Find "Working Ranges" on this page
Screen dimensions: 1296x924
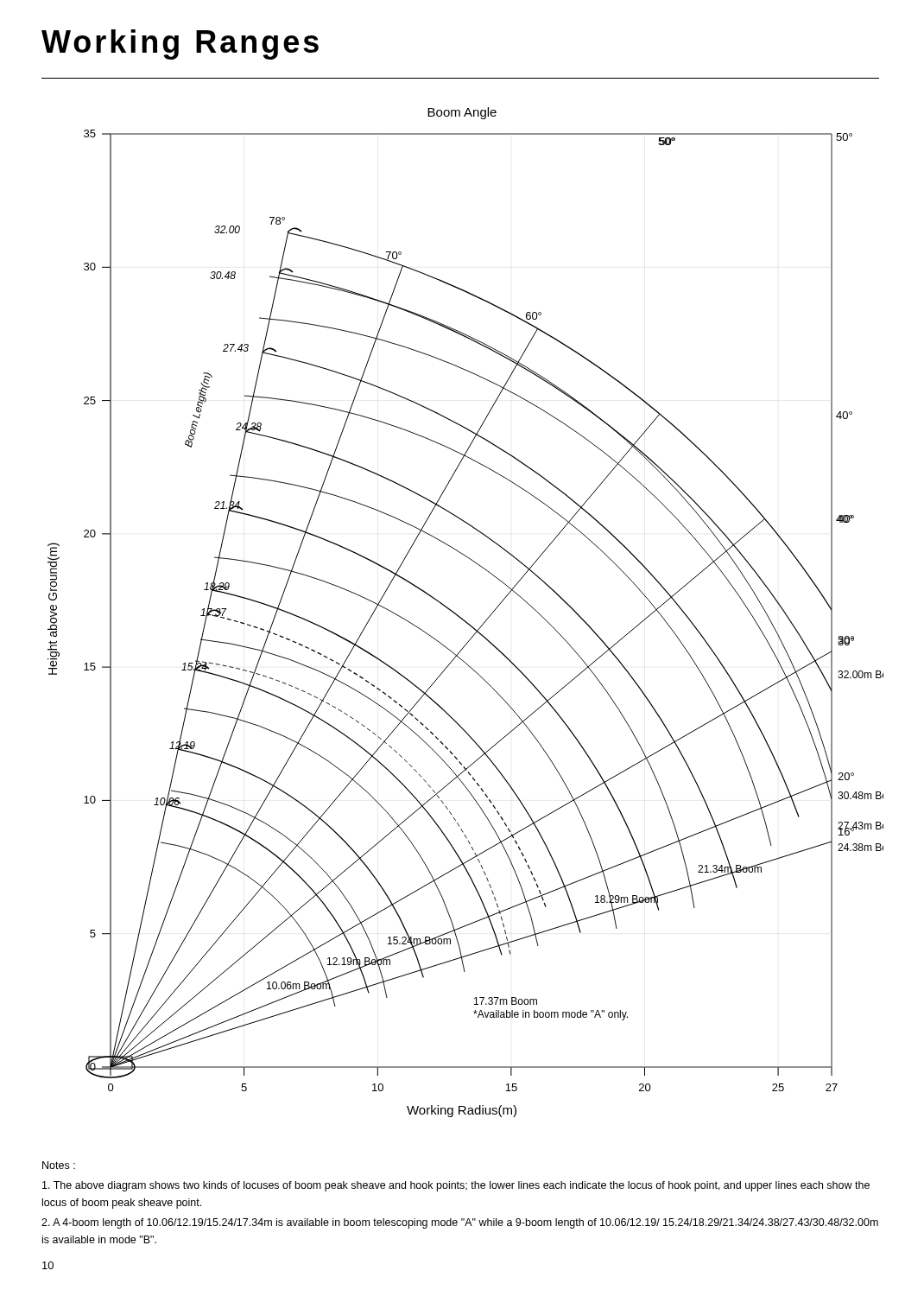point(182,42)
